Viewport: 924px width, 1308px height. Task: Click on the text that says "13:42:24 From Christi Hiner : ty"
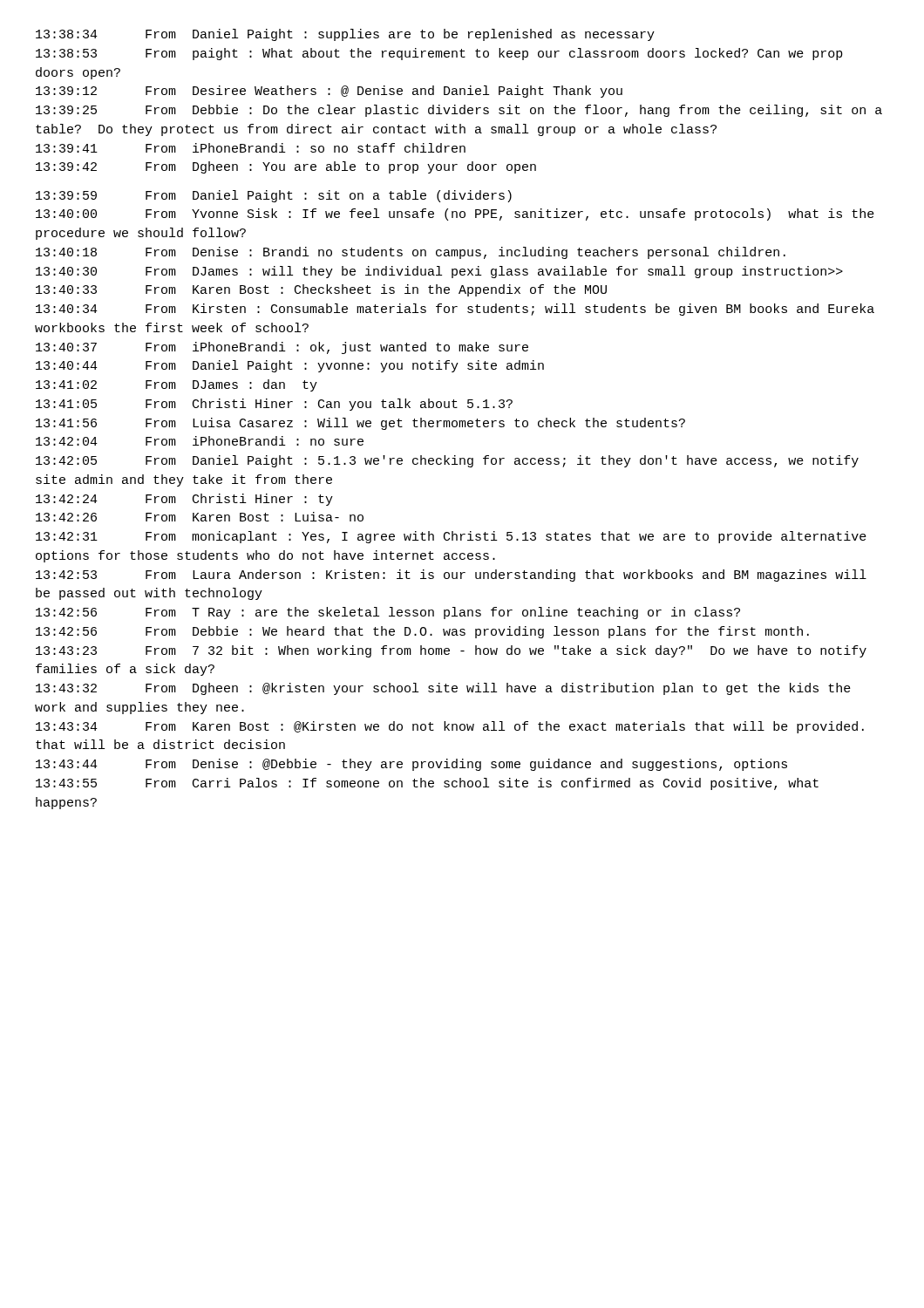[184, 500]
